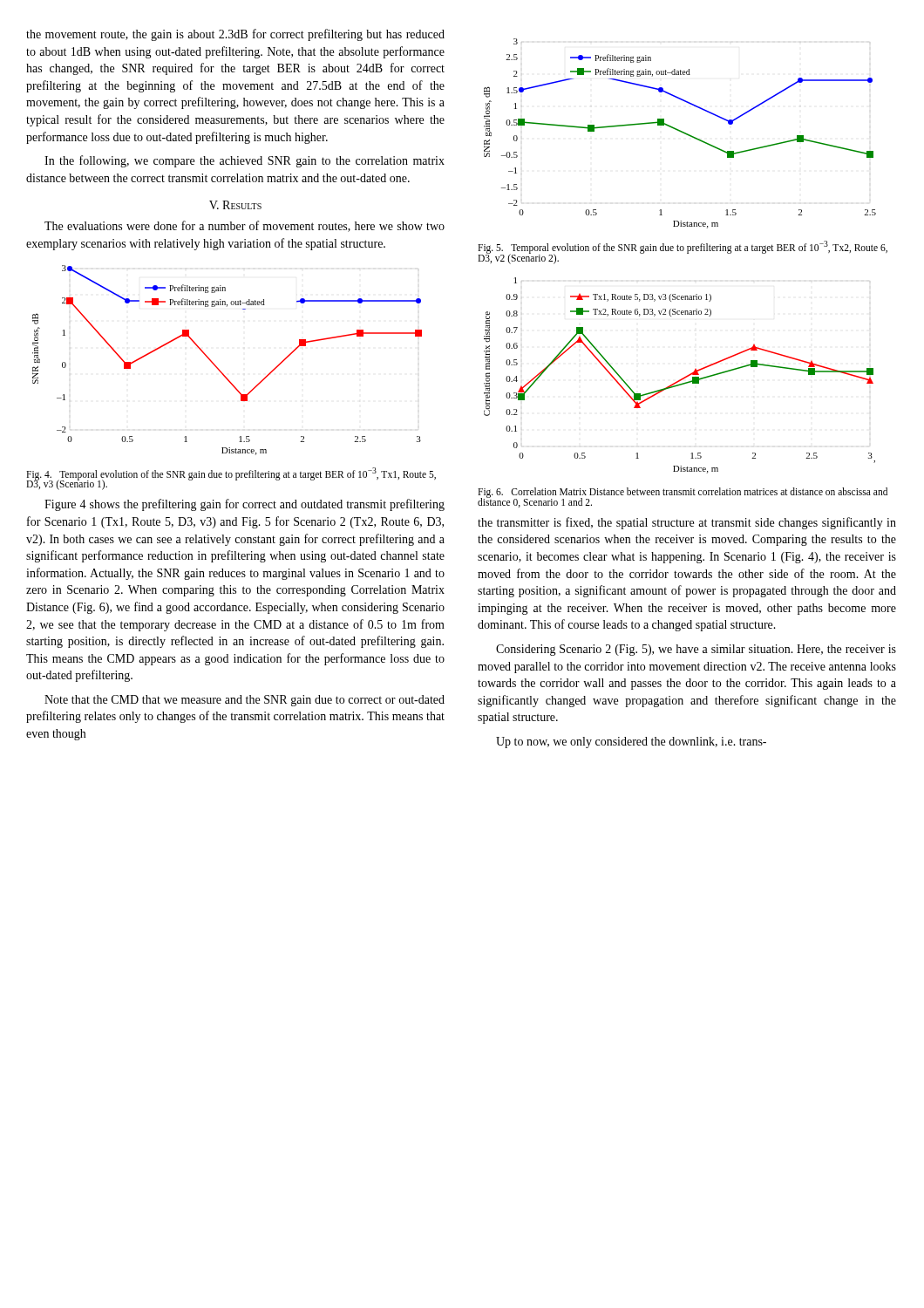
Task: Where is the passage that starts "The evaluations were done for"?
Action: [x=235, y=235]
